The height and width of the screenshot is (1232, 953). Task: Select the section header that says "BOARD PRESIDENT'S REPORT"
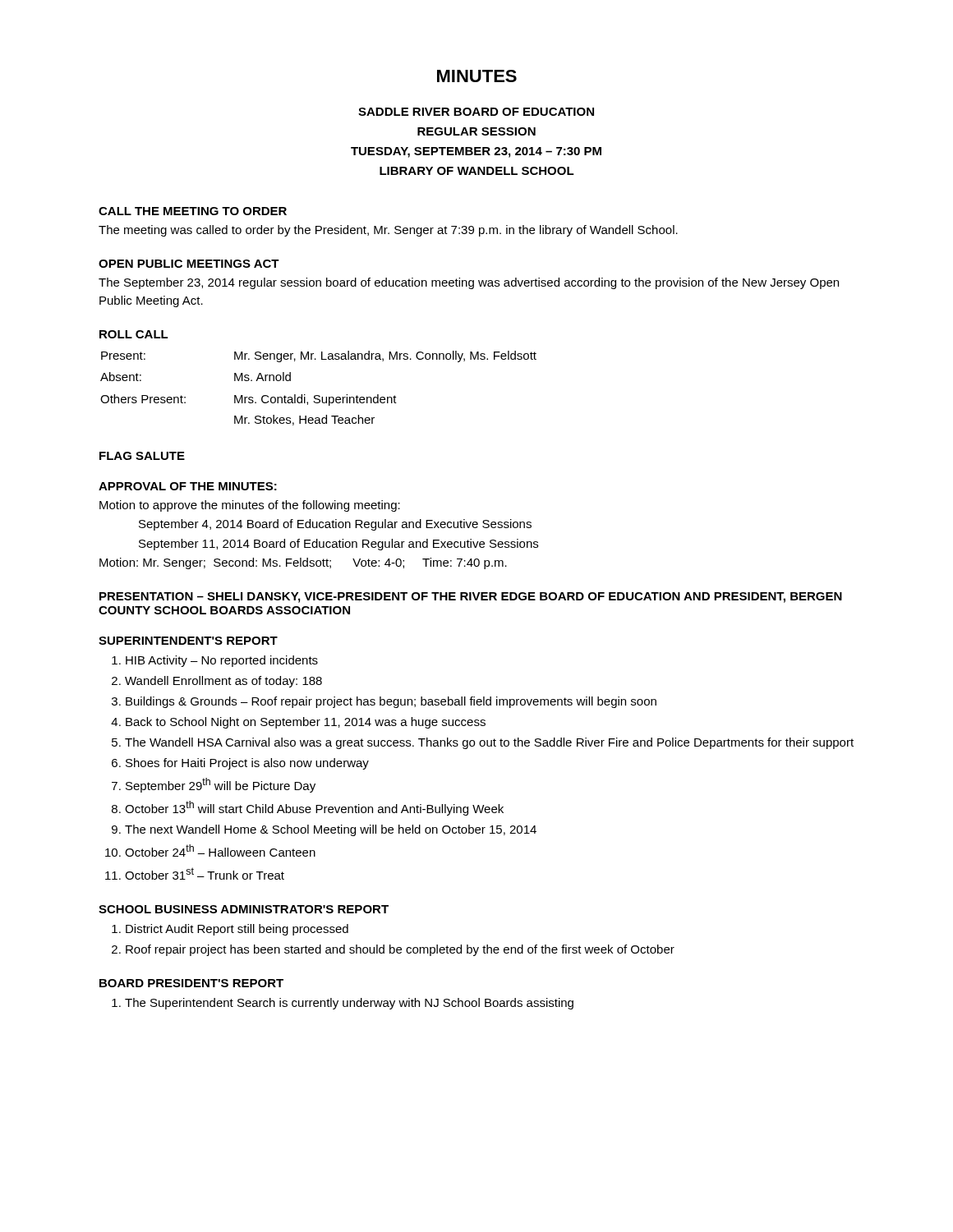(x=191, y=982)
